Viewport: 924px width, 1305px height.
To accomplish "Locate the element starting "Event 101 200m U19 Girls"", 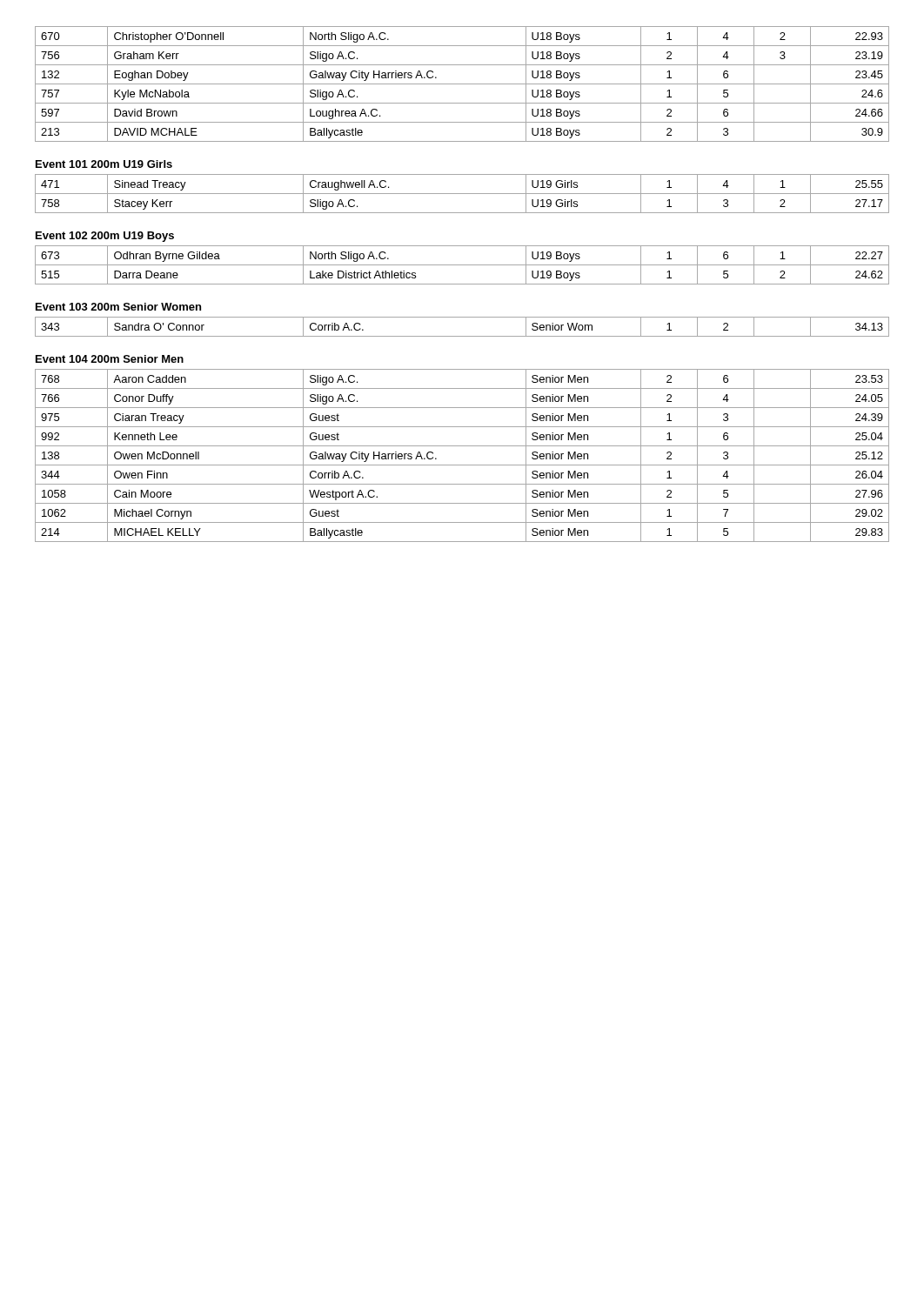I will (x=104, y=164).
